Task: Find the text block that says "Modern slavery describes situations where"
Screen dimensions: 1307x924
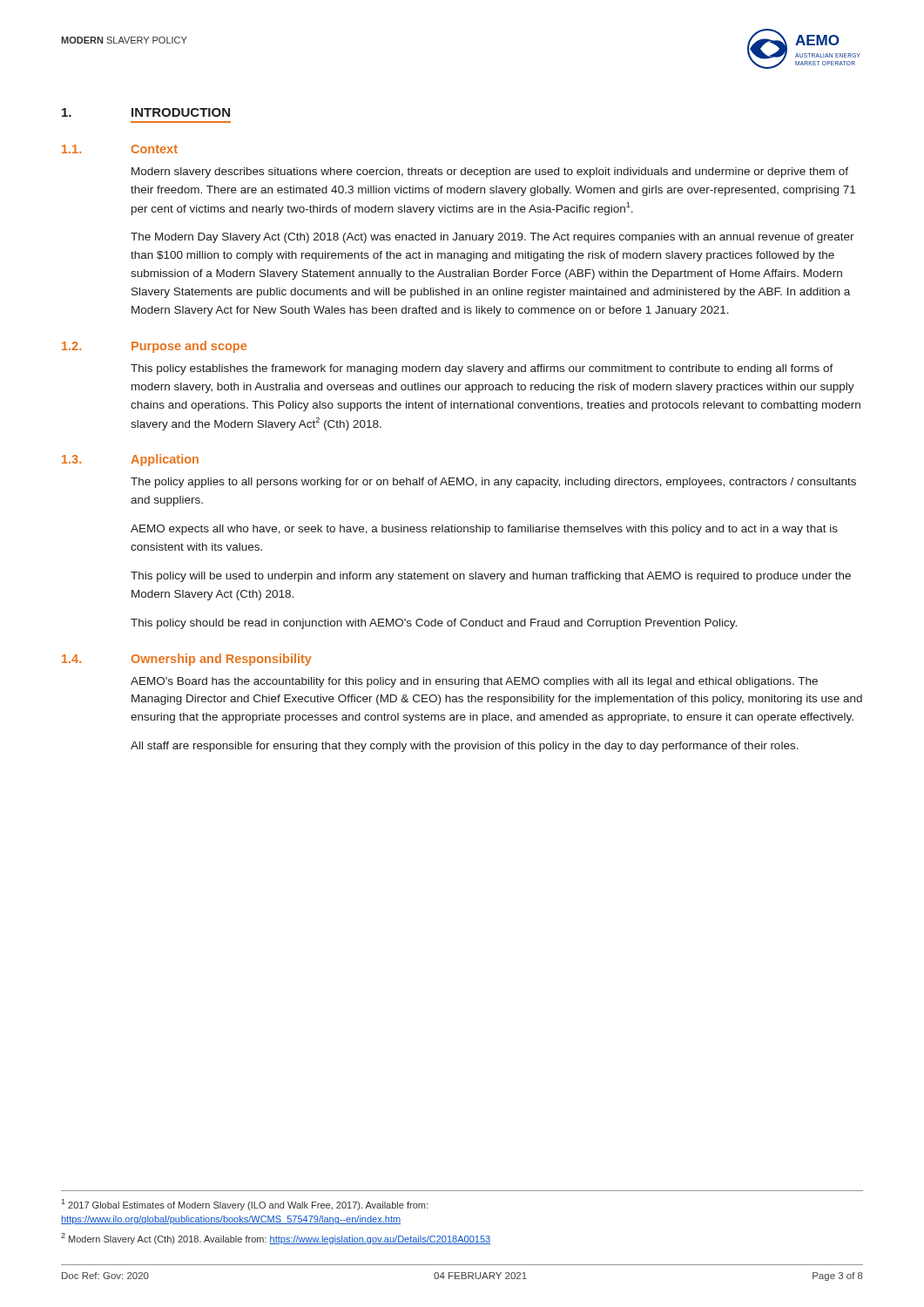Action: point(493,190)
